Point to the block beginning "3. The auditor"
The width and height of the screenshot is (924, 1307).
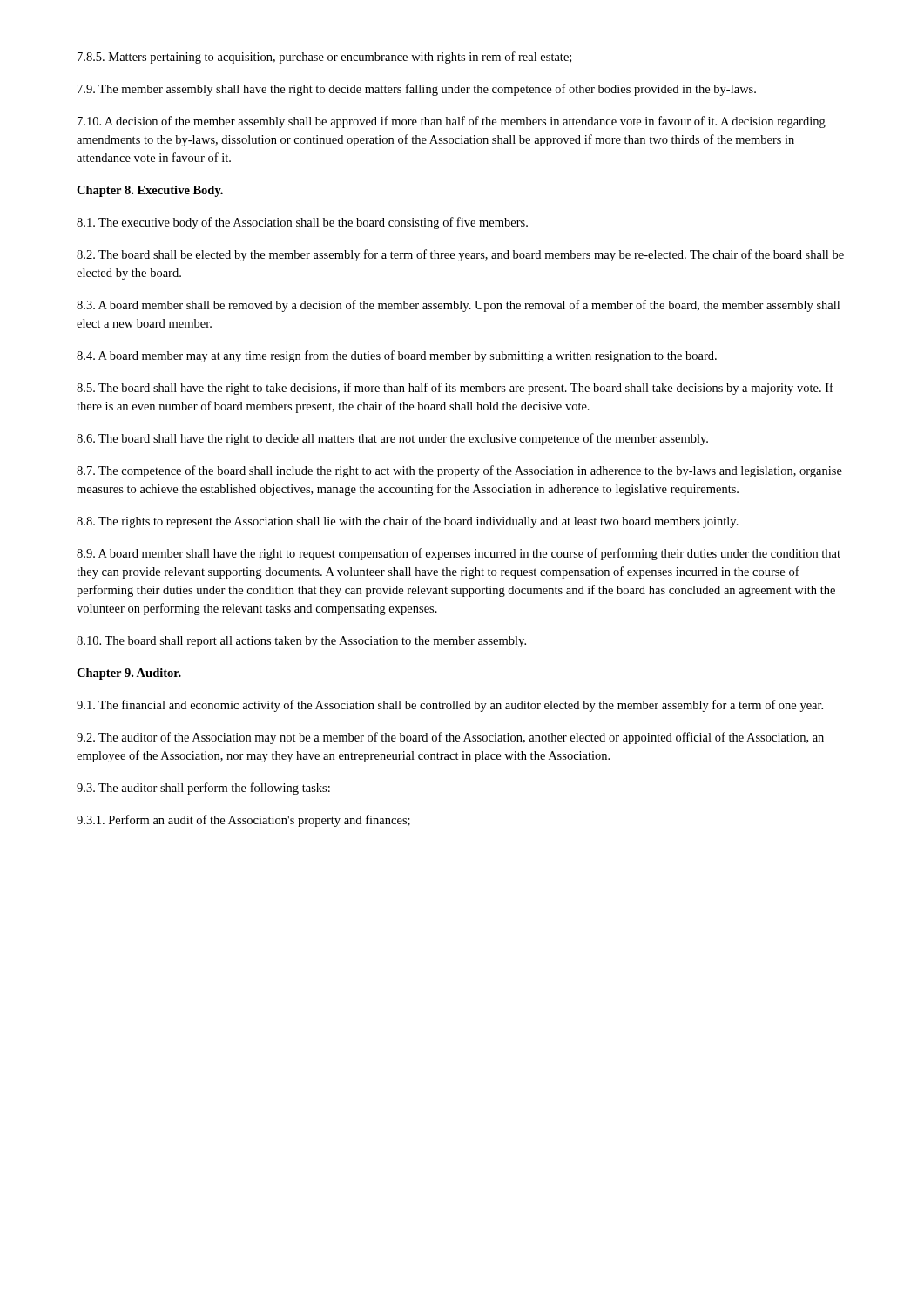[204, 788]
